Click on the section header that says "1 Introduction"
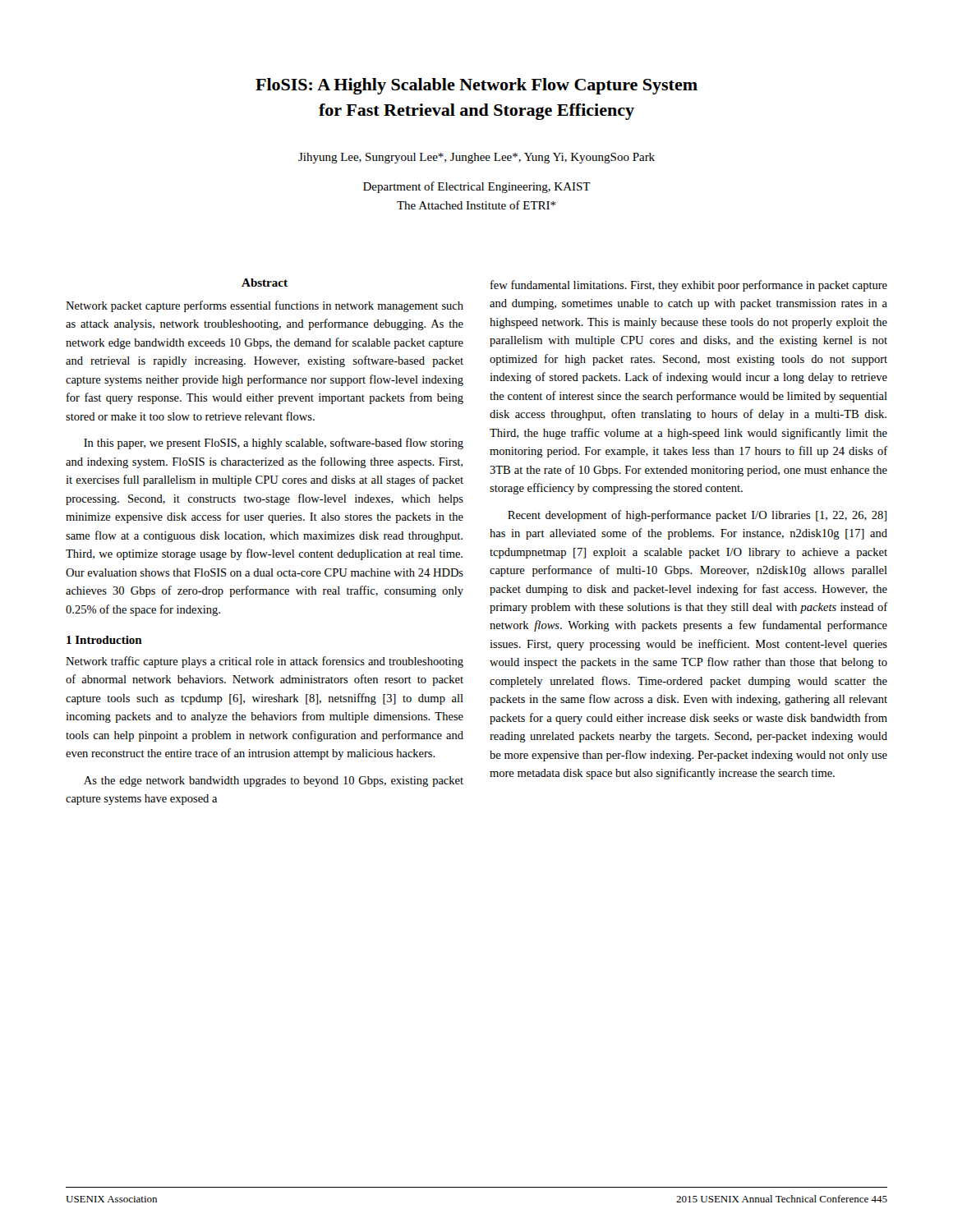This screenshot has height=1232, width=953. pos(104,640)
